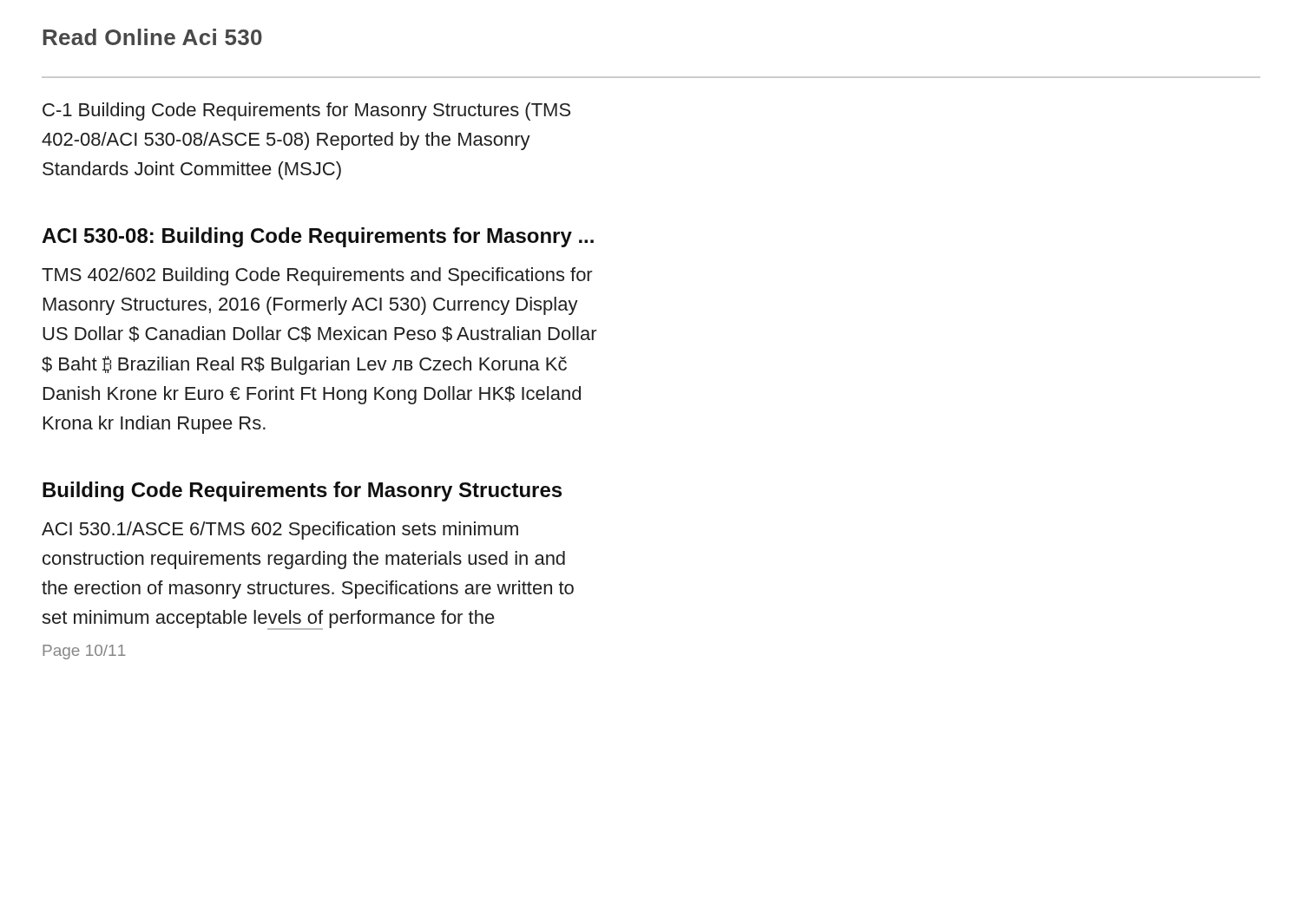Find the block on this page that starts "C-1 Building Code Requirements for"
Image resolution: width=1302 pixels, height=924 pixels.
[306, 139]
